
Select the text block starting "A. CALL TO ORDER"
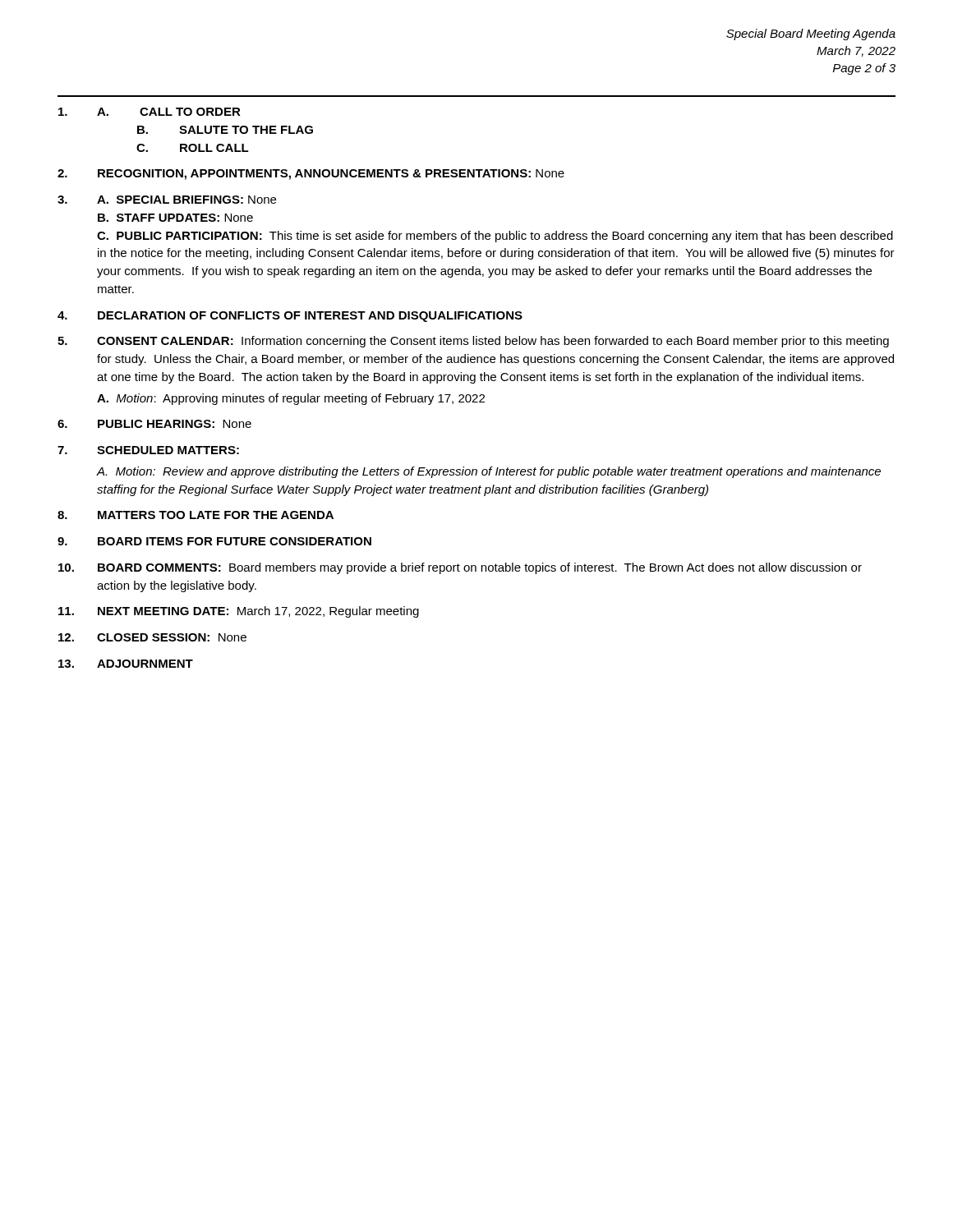click(x=150, y=112)
